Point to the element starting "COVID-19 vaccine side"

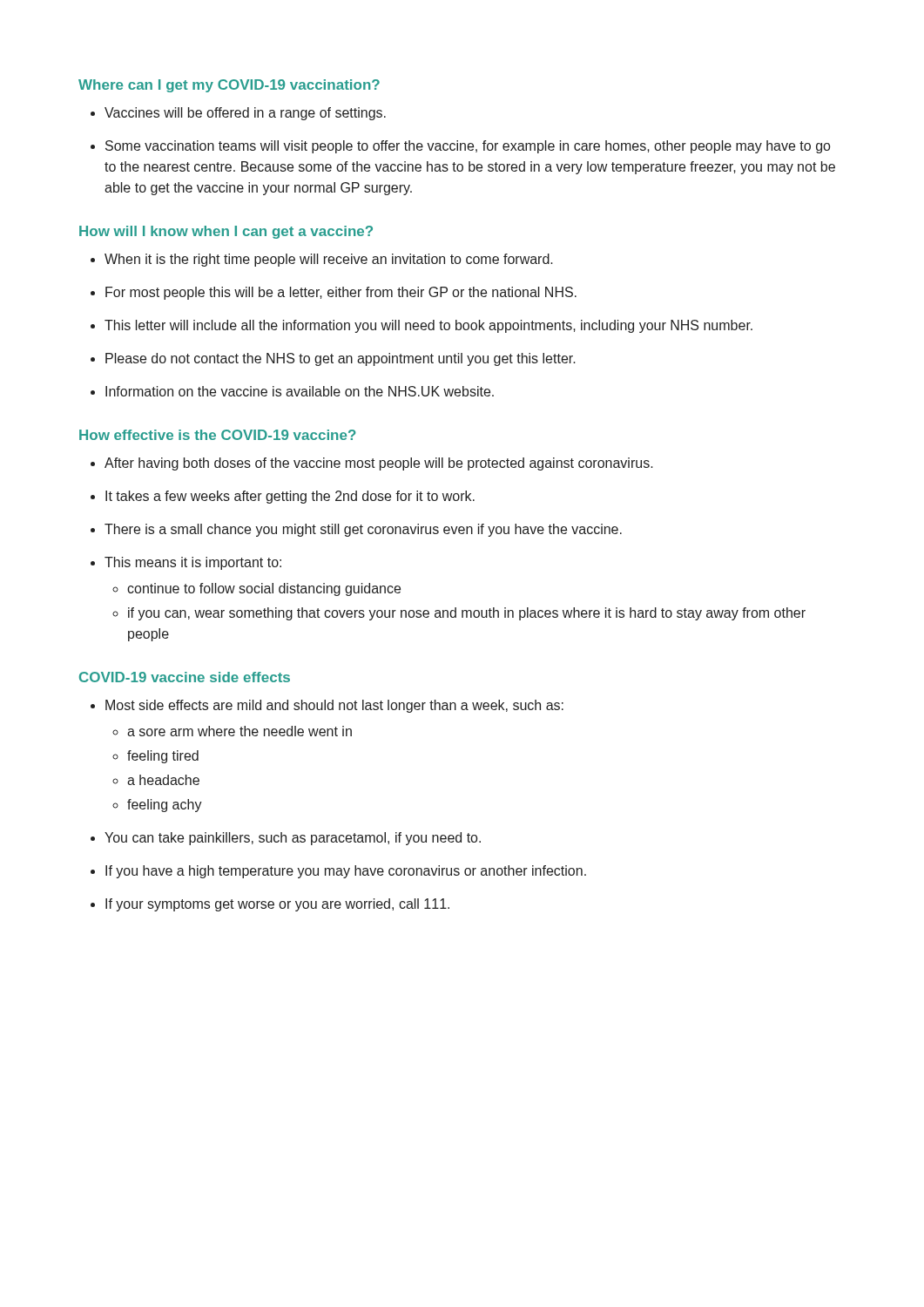pyautogui.click(x=185, y=677)
